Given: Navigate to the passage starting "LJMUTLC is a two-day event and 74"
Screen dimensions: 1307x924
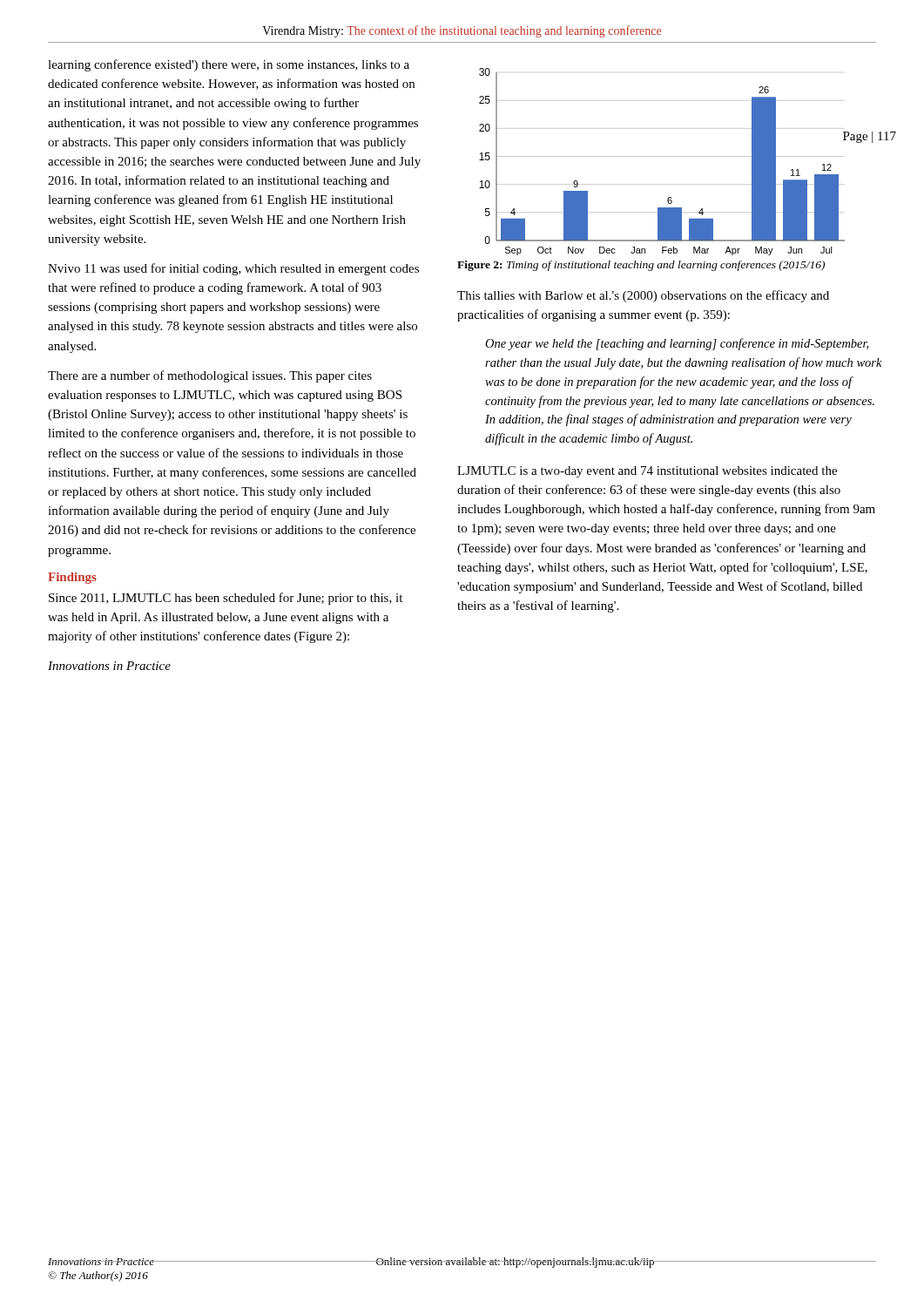Looking at the screenshot, I should coord(666,538).
